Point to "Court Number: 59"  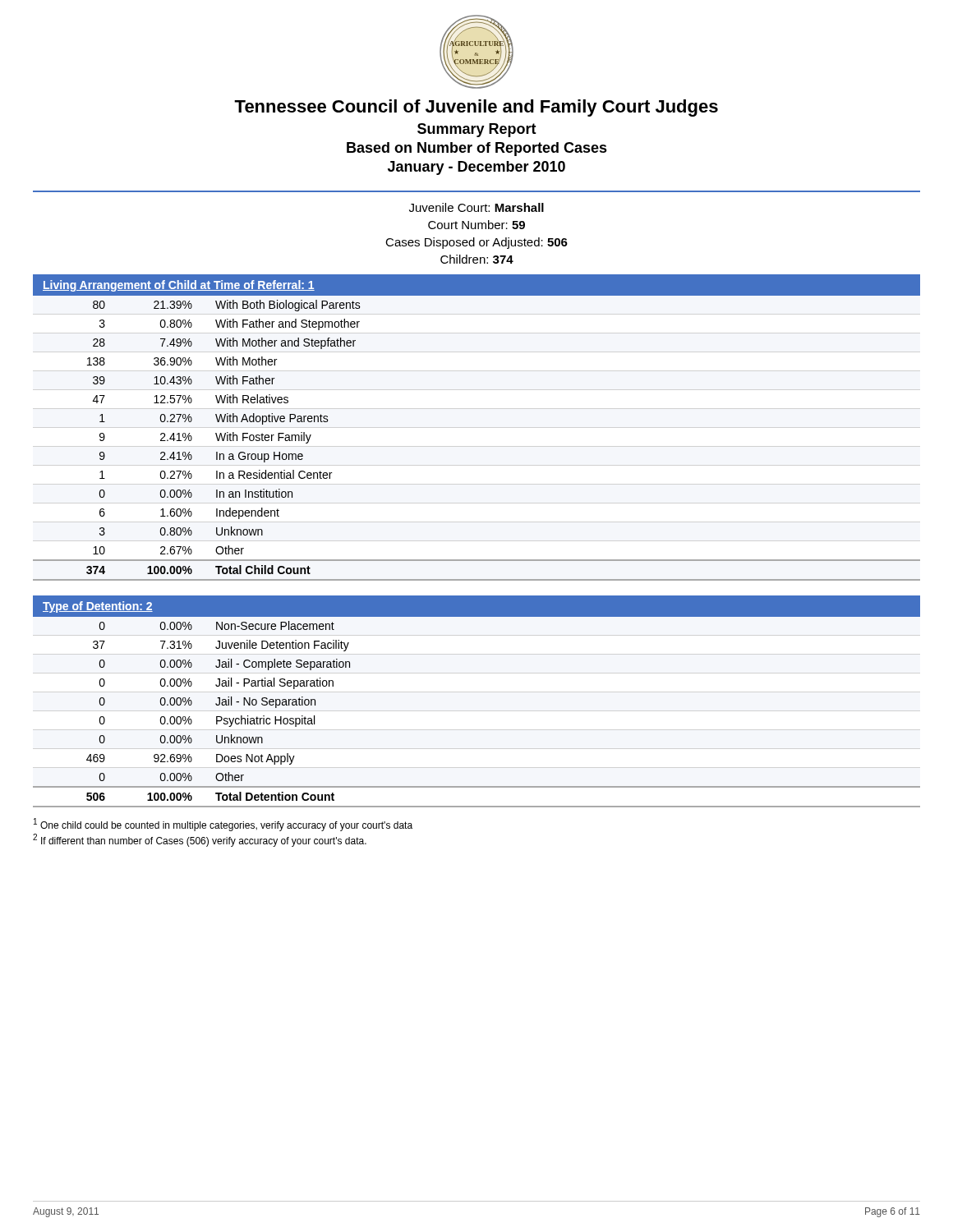[x=476, y=224]
